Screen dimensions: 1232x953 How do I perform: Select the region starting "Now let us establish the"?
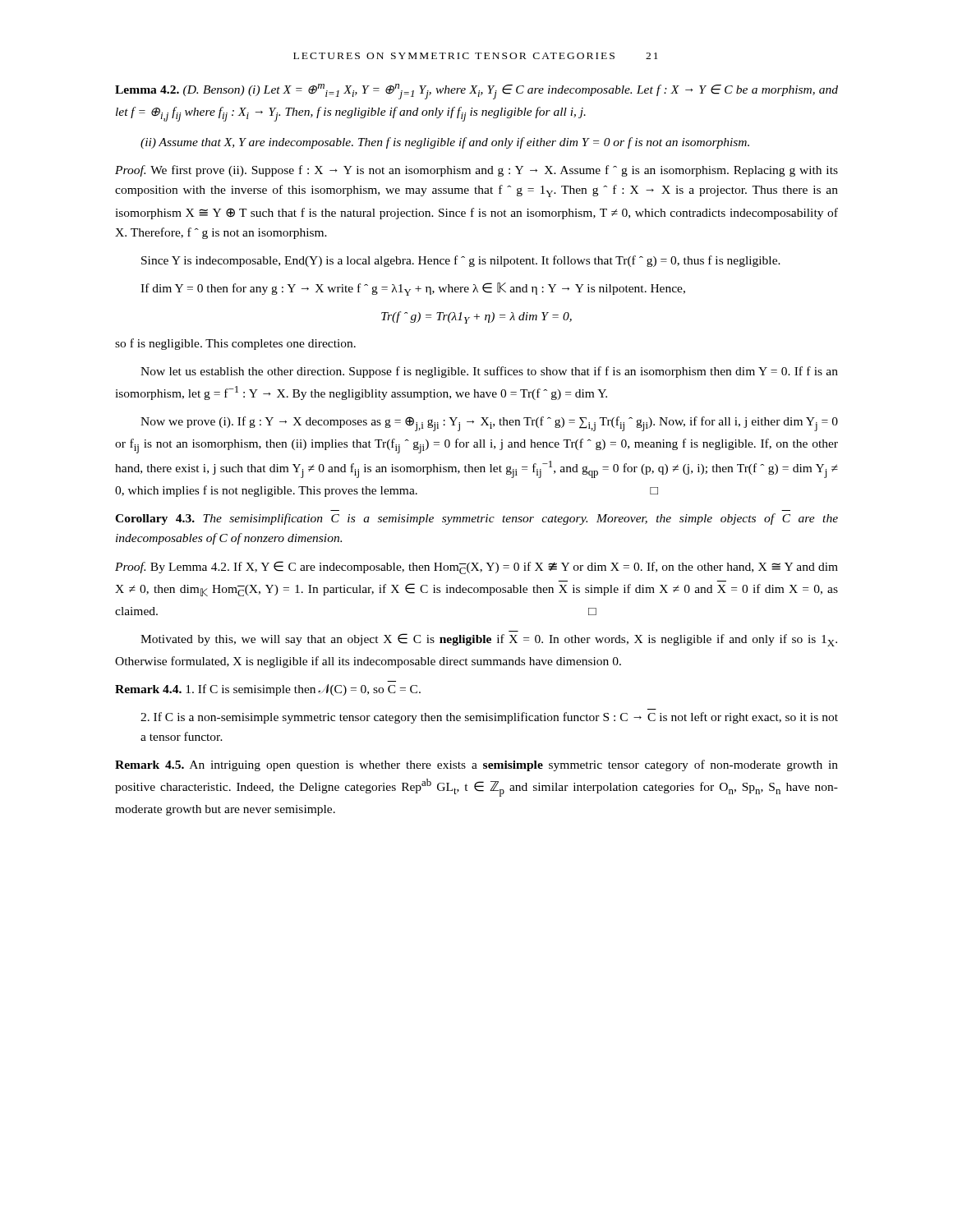coord(476,382)
